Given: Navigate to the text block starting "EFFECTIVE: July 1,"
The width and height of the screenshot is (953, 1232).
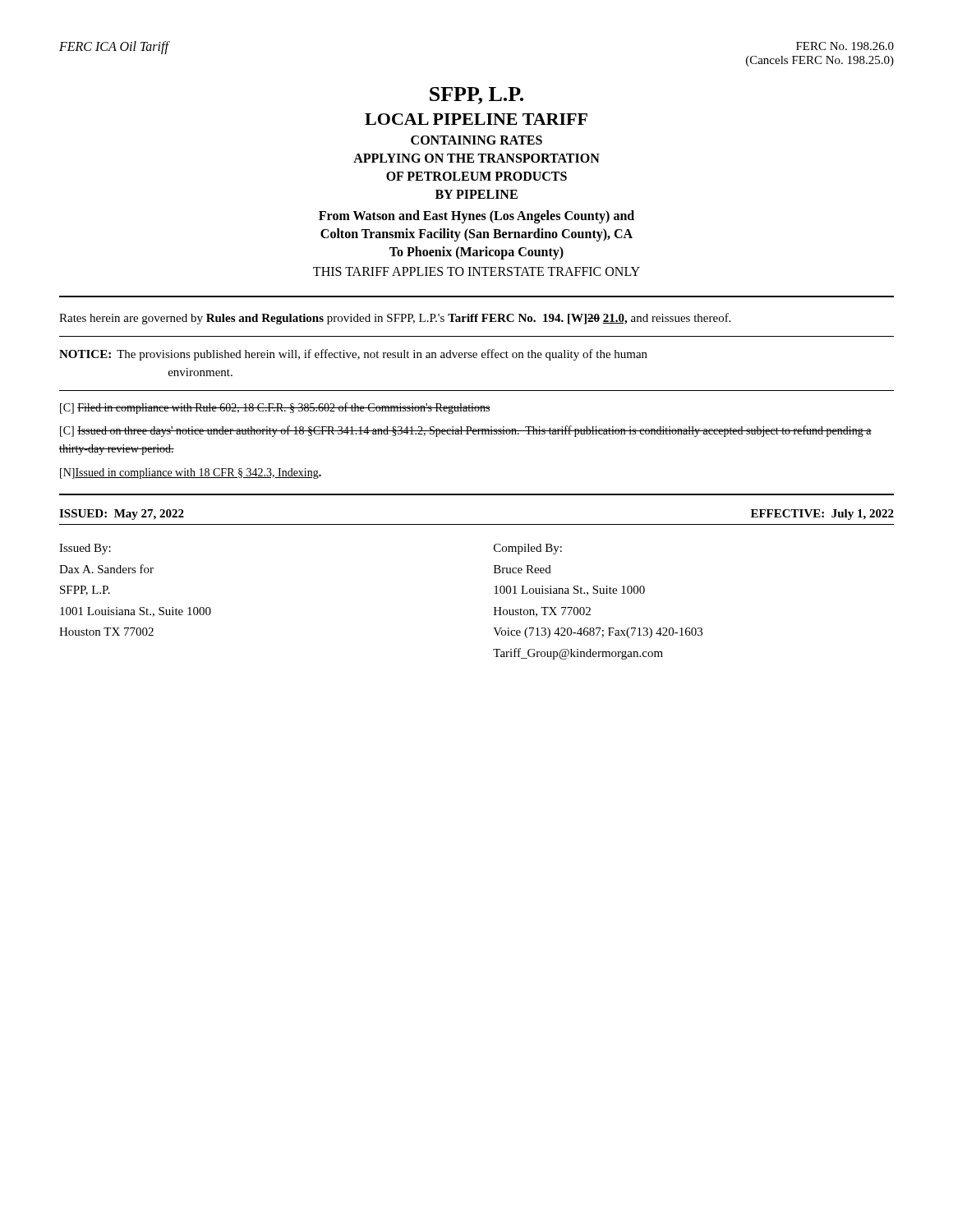Looking at the screenshot, I should click(822, 513).
